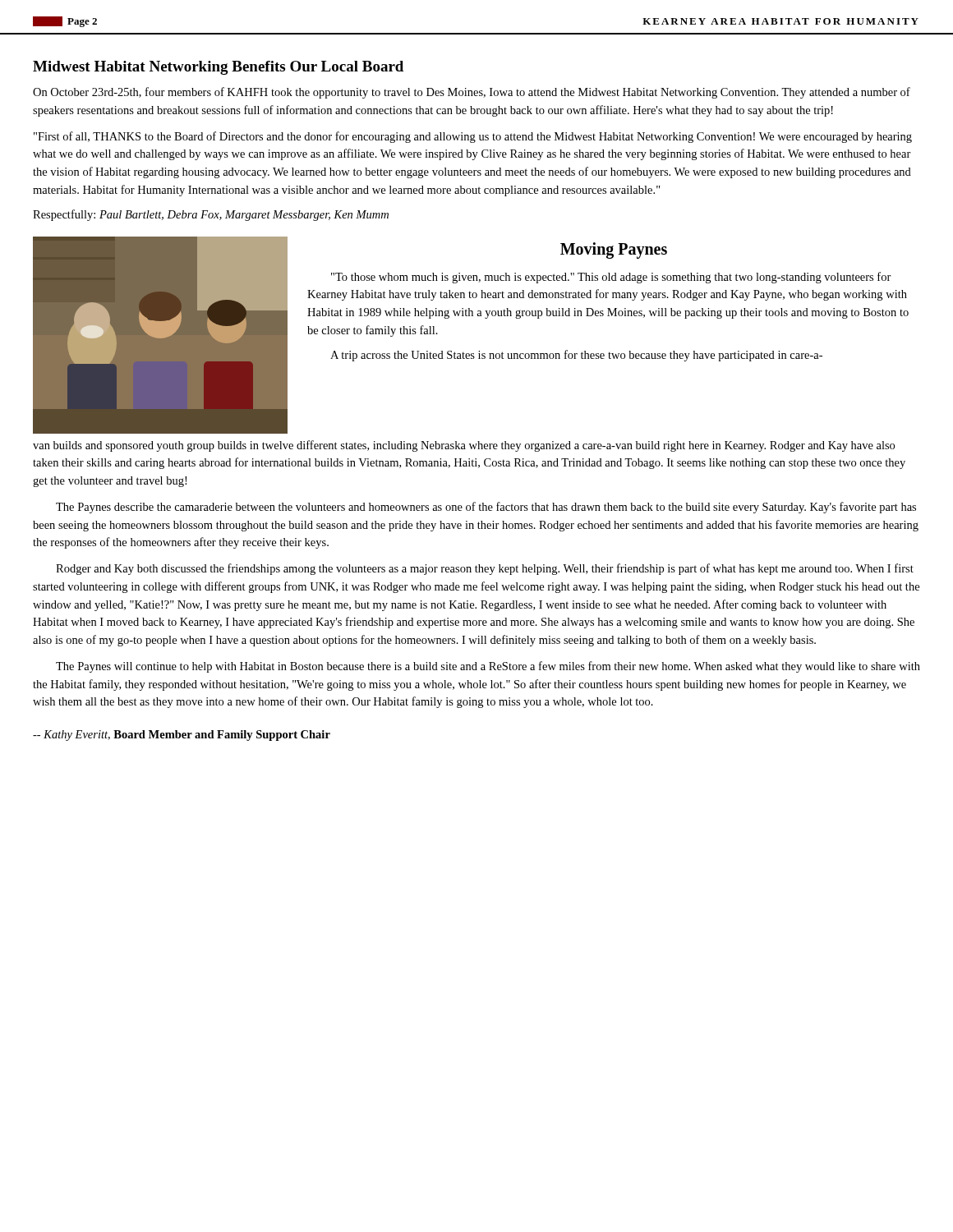Locate the region starting "Midwest Habitat Networking Benefits Our Local"
953x1232 pixels.
pyautogui.click(x=218, y=66)
